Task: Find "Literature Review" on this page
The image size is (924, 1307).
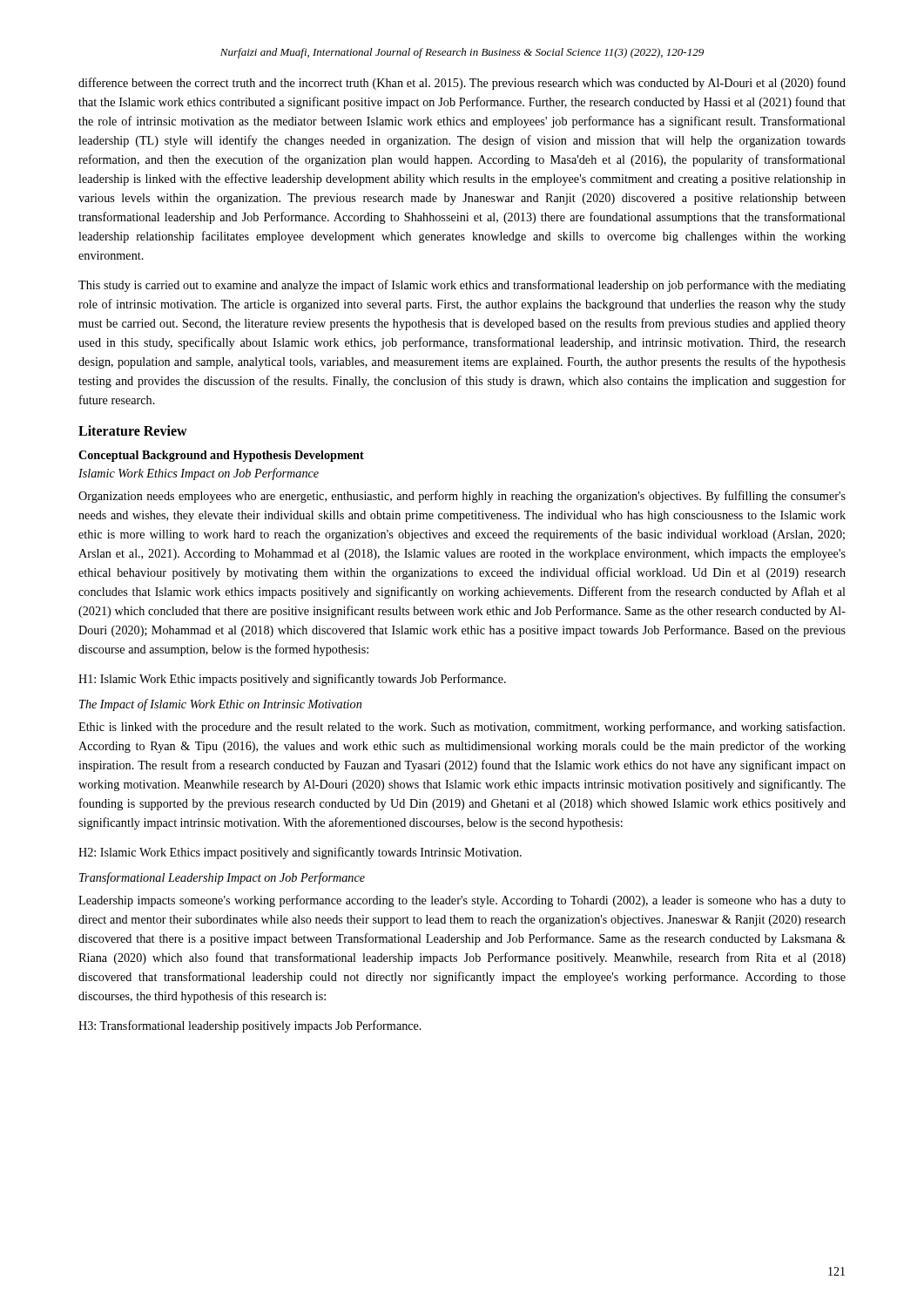Action: [133, 431]
